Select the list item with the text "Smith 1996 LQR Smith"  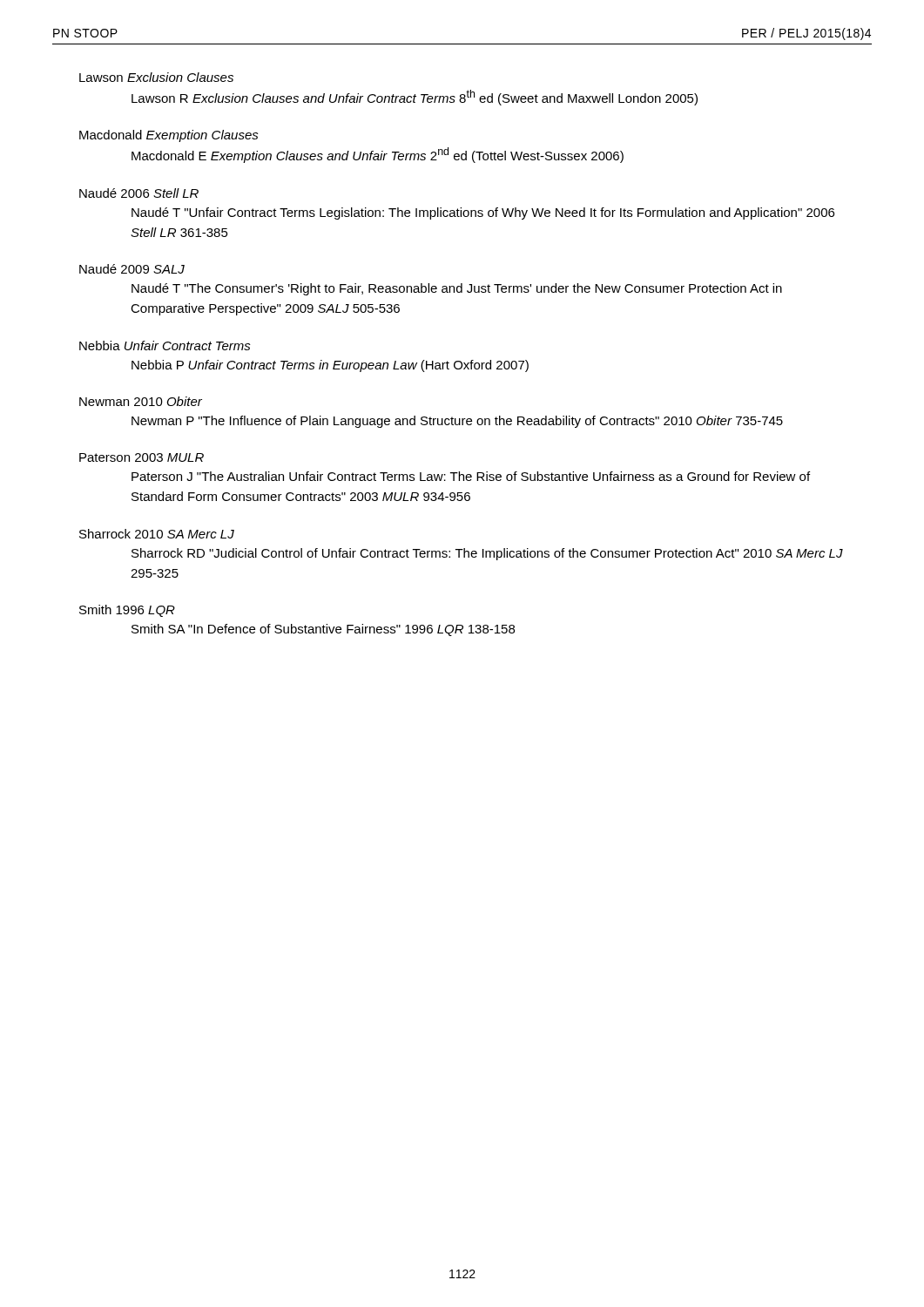[462, 620]
